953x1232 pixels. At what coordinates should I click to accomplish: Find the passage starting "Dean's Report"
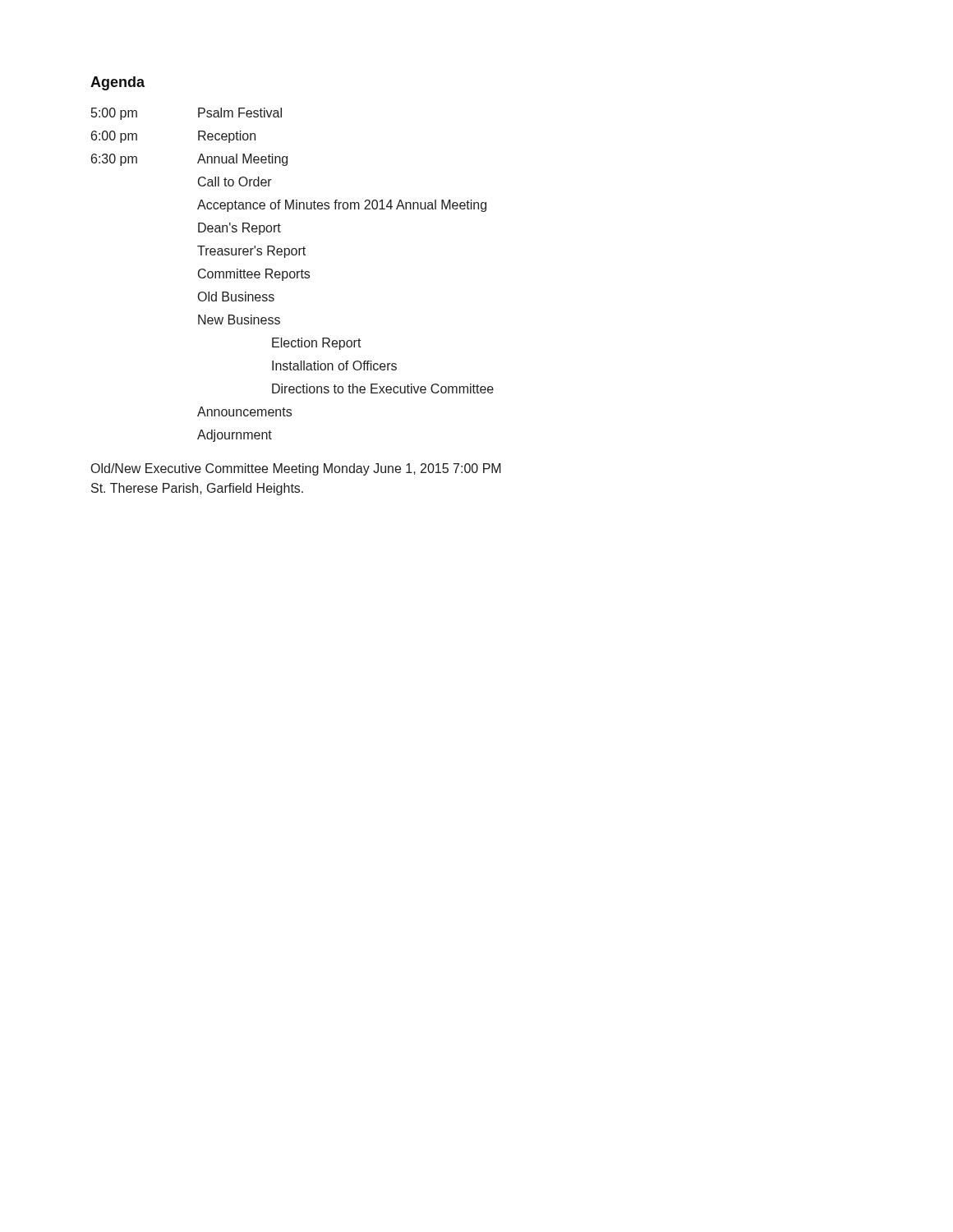(x=239, y=228)
